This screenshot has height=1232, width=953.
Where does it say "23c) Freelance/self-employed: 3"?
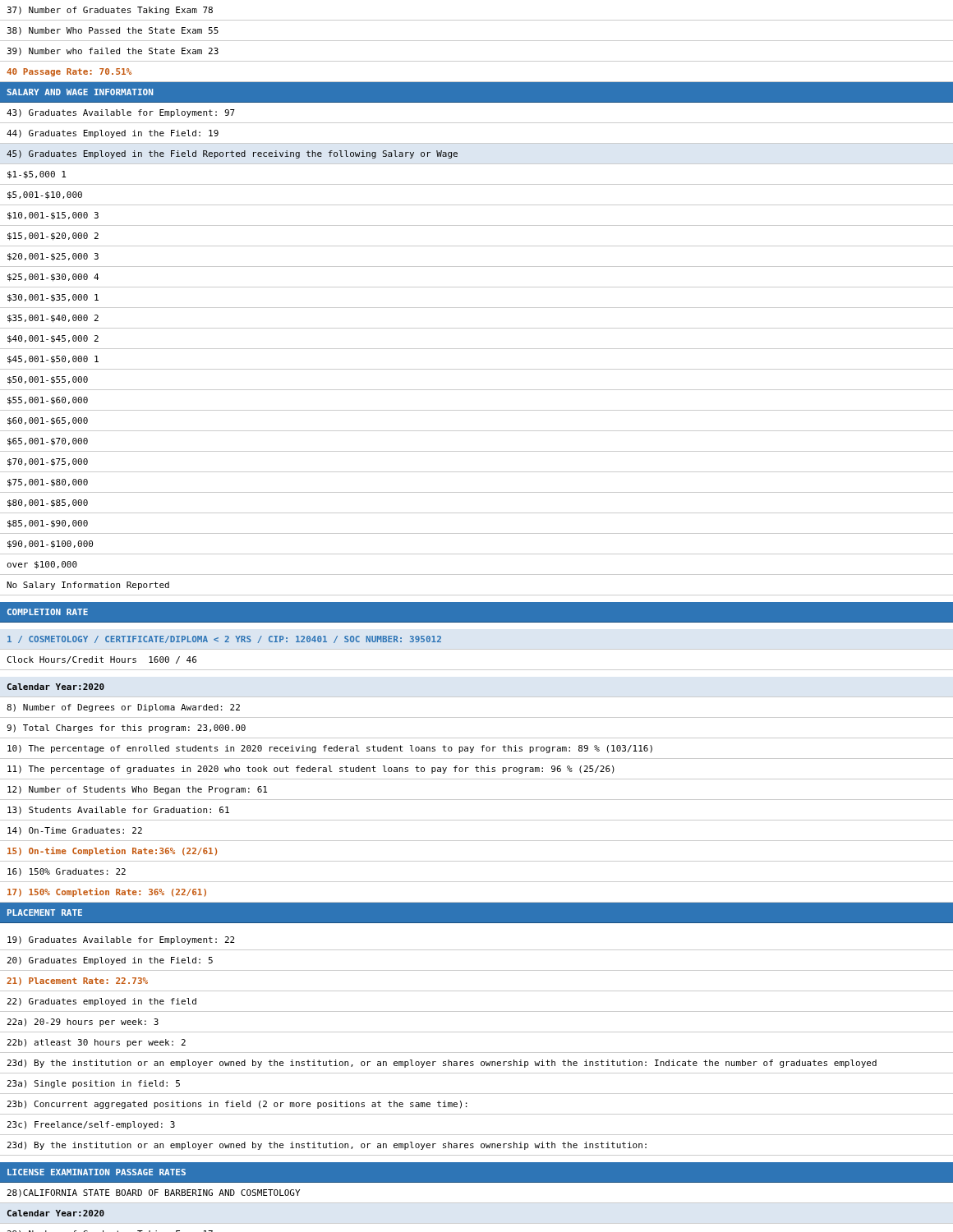91,1124
